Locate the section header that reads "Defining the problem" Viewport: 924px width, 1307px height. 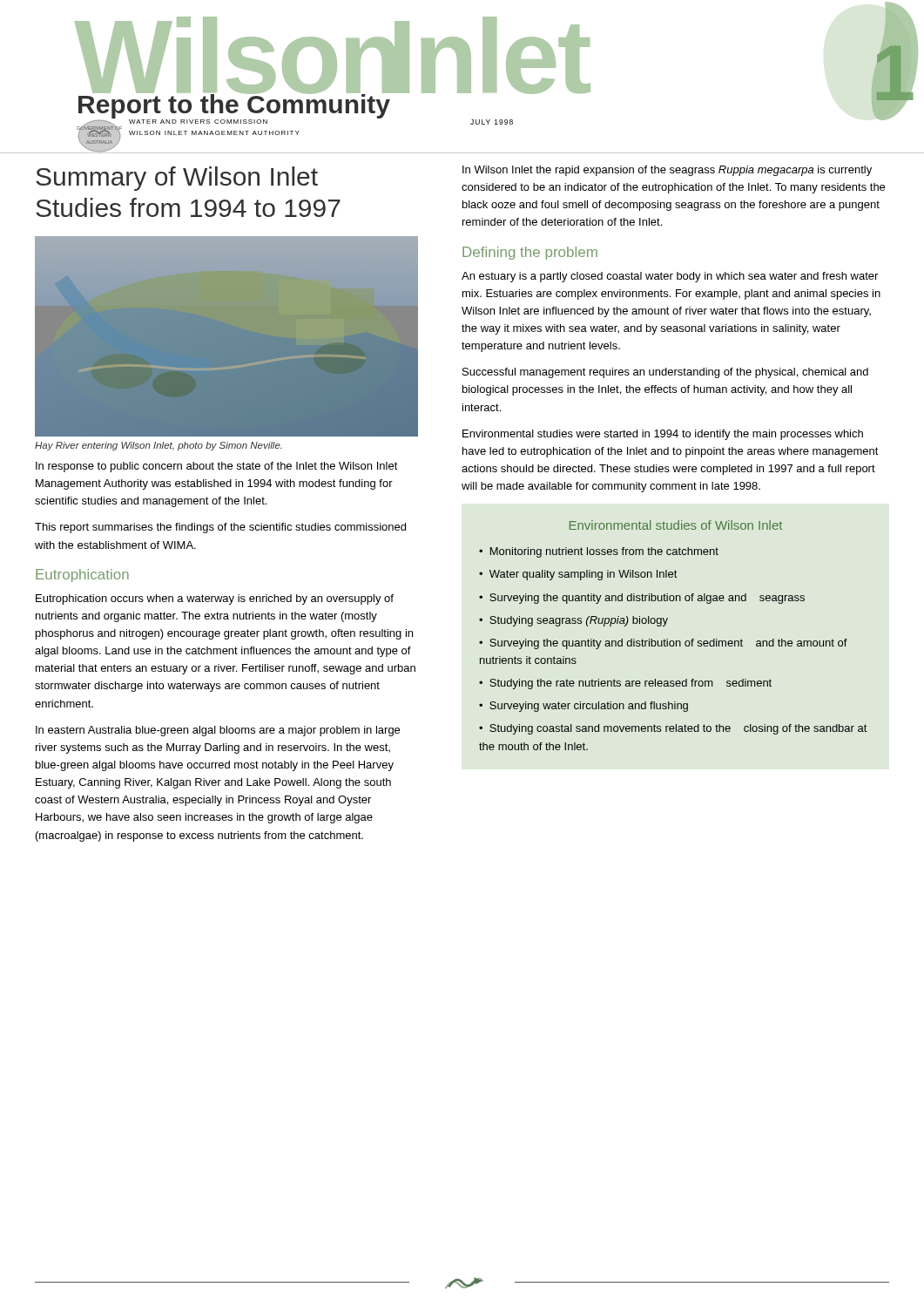530,253
